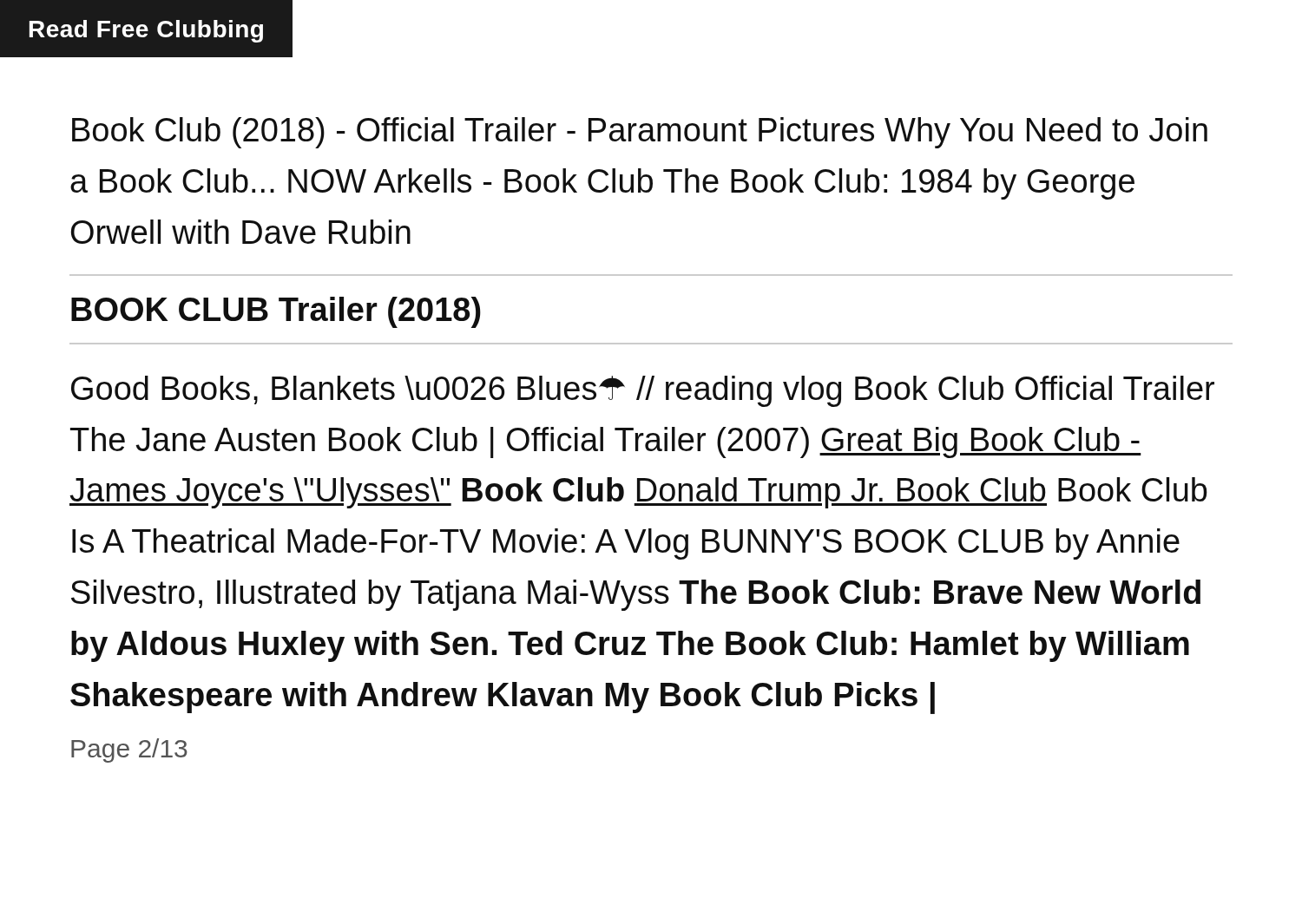
Task: Click the passage that begins "Good Books, Blankets \u0026 Blues☂ // reading vlog"
Action: point(642,568)
